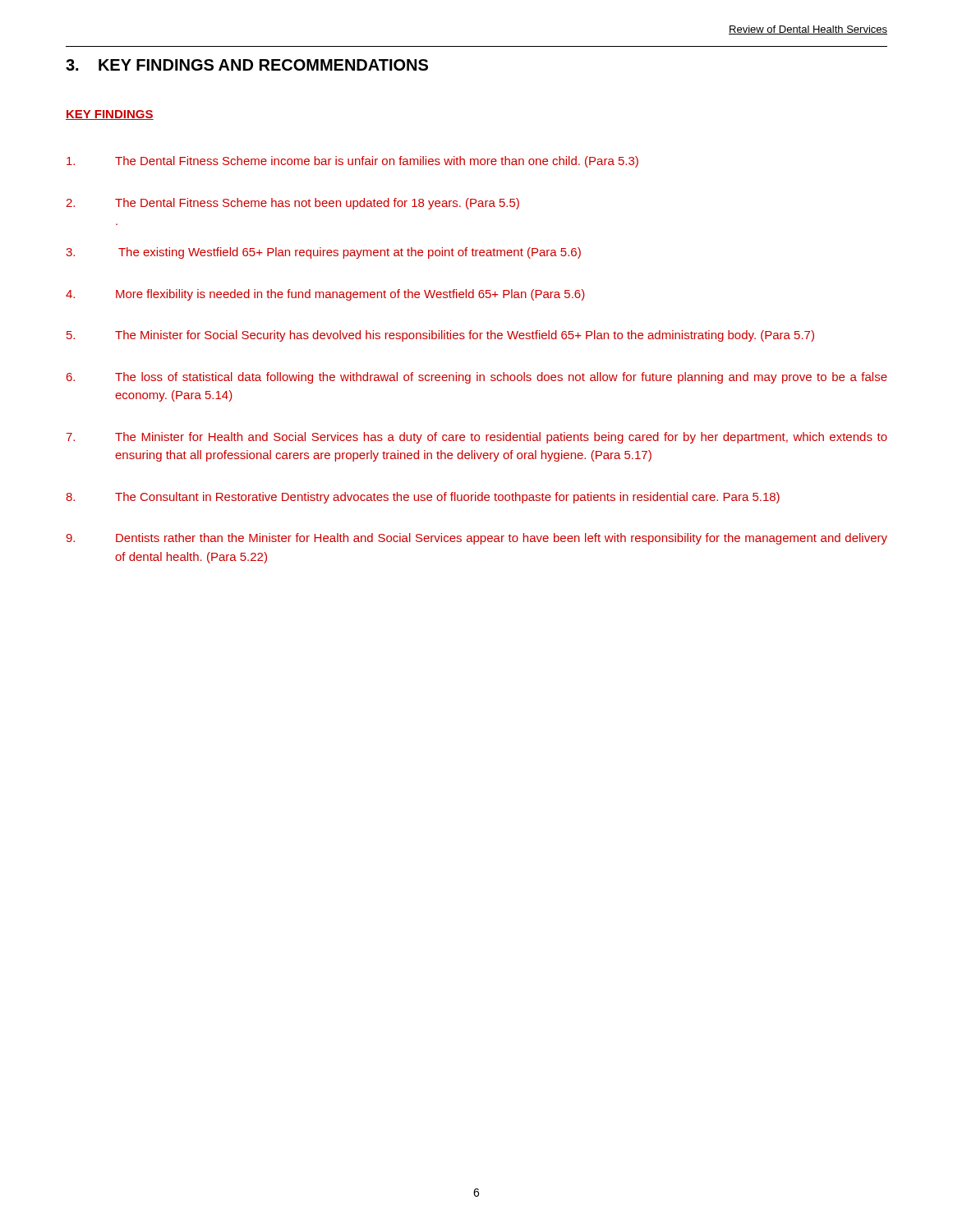Find the list item that says "6. The loss"
953x1232 pixels.
(476, 386)
